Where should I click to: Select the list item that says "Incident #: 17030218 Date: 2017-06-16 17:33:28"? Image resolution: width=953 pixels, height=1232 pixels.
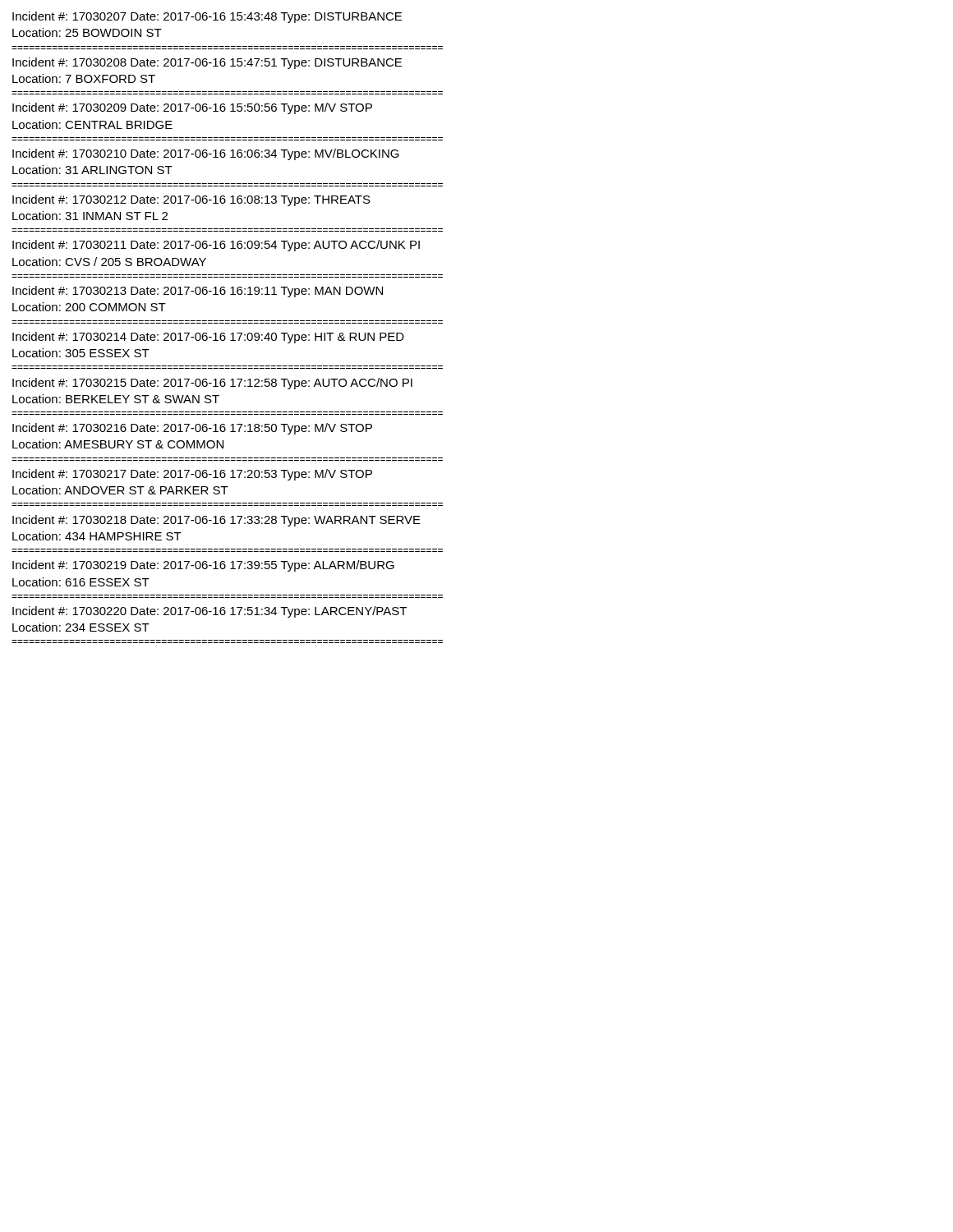pyautogui.click(x=216, y=521)
